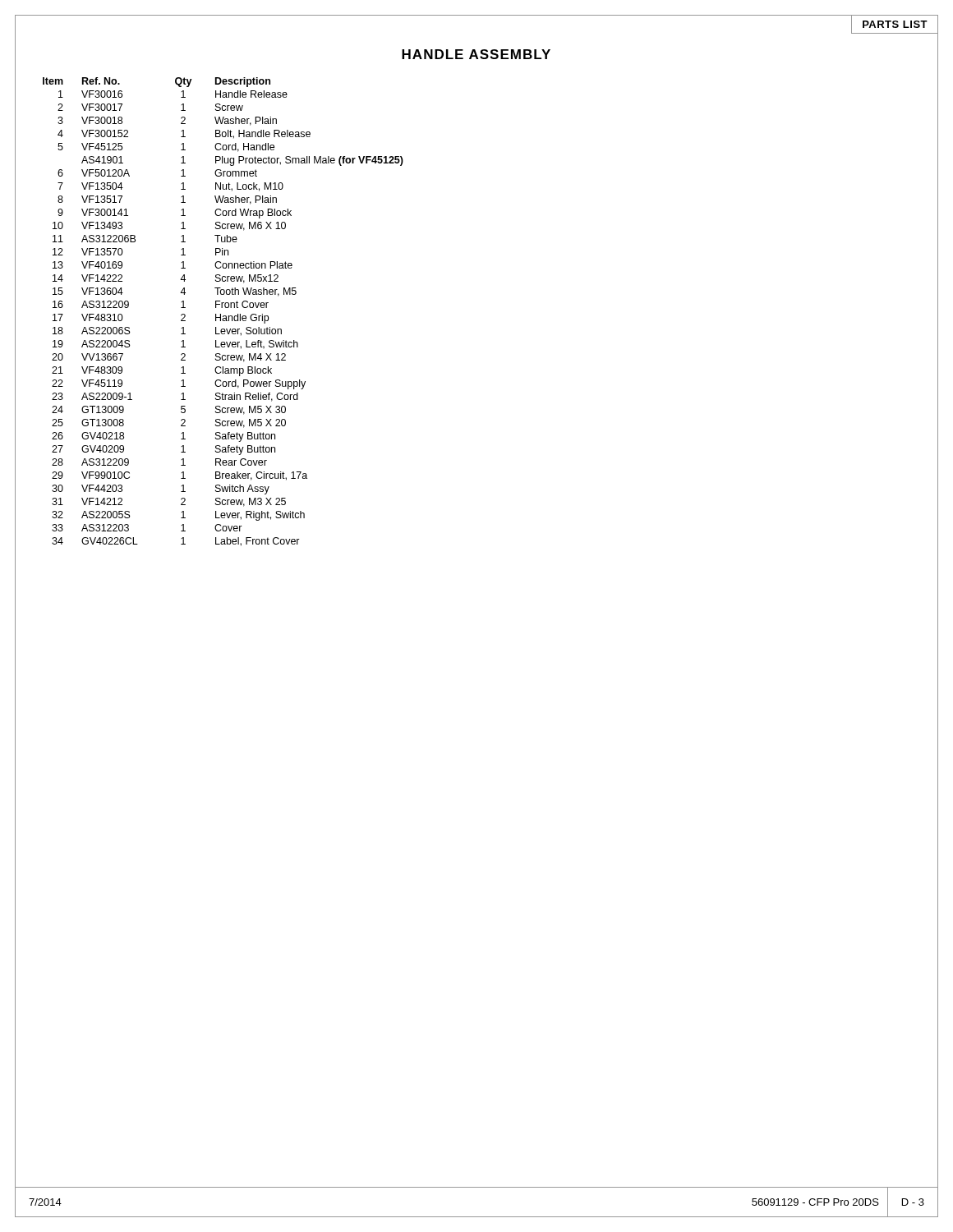
Task: Click a table
Action: pos(476,311)
